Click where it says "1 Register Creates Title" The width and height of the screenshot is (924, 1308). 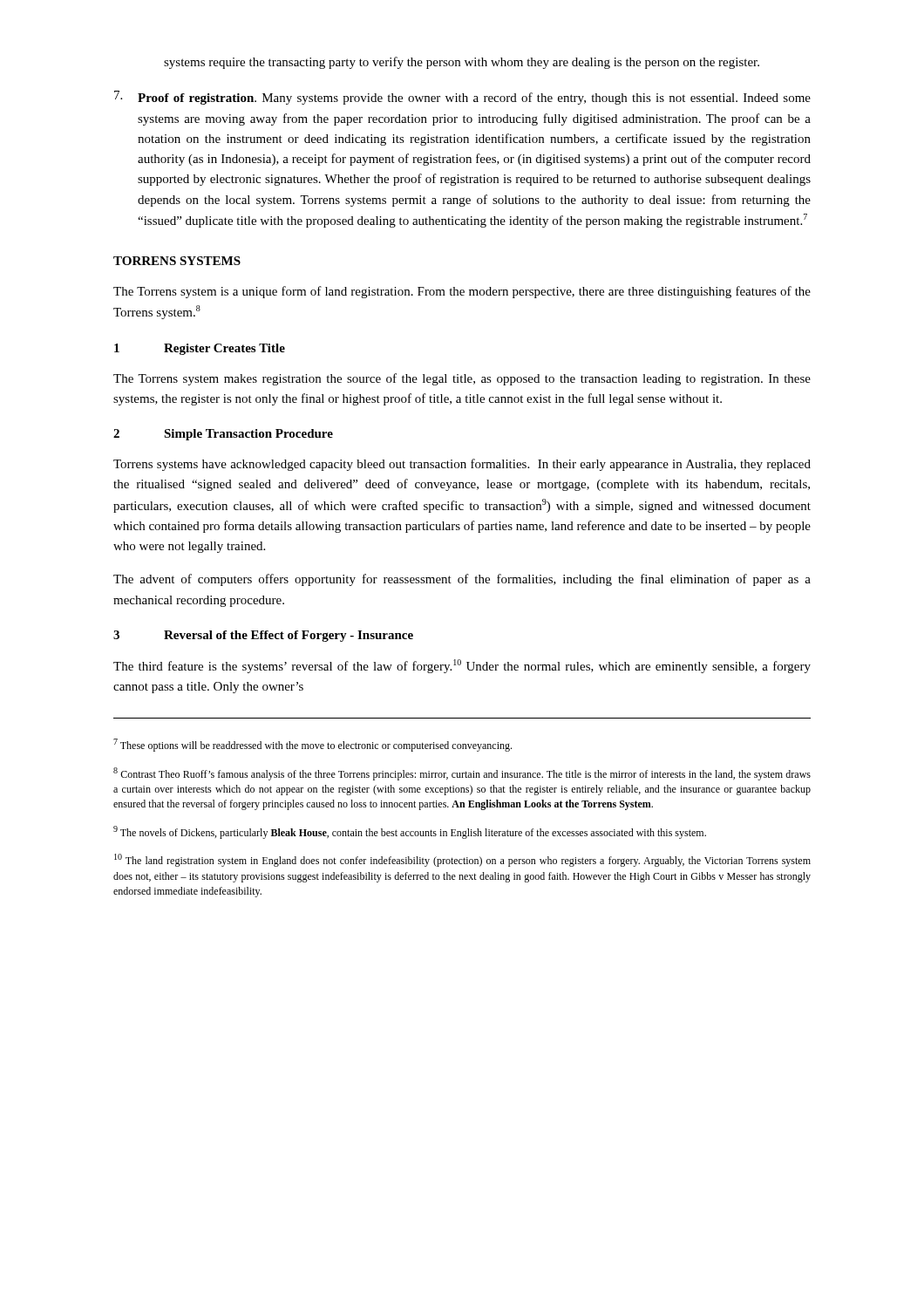(x=200, y=349)
